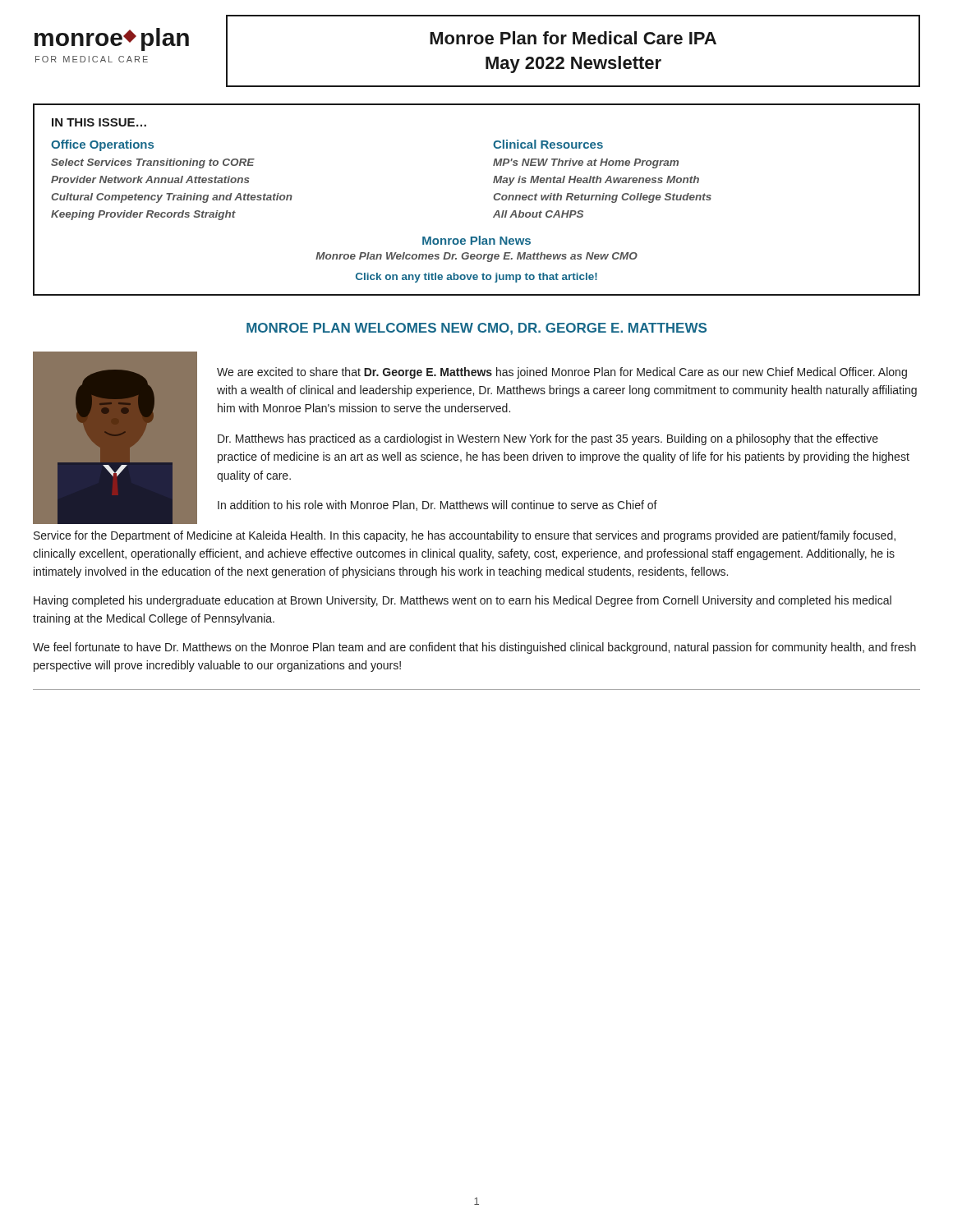The height and width of the screenshot is (1232, 953).
Task: Click on the section header containing "MONROE PLAN WELCOMES NEW CMO, DR."
Action: coord(476,328)
